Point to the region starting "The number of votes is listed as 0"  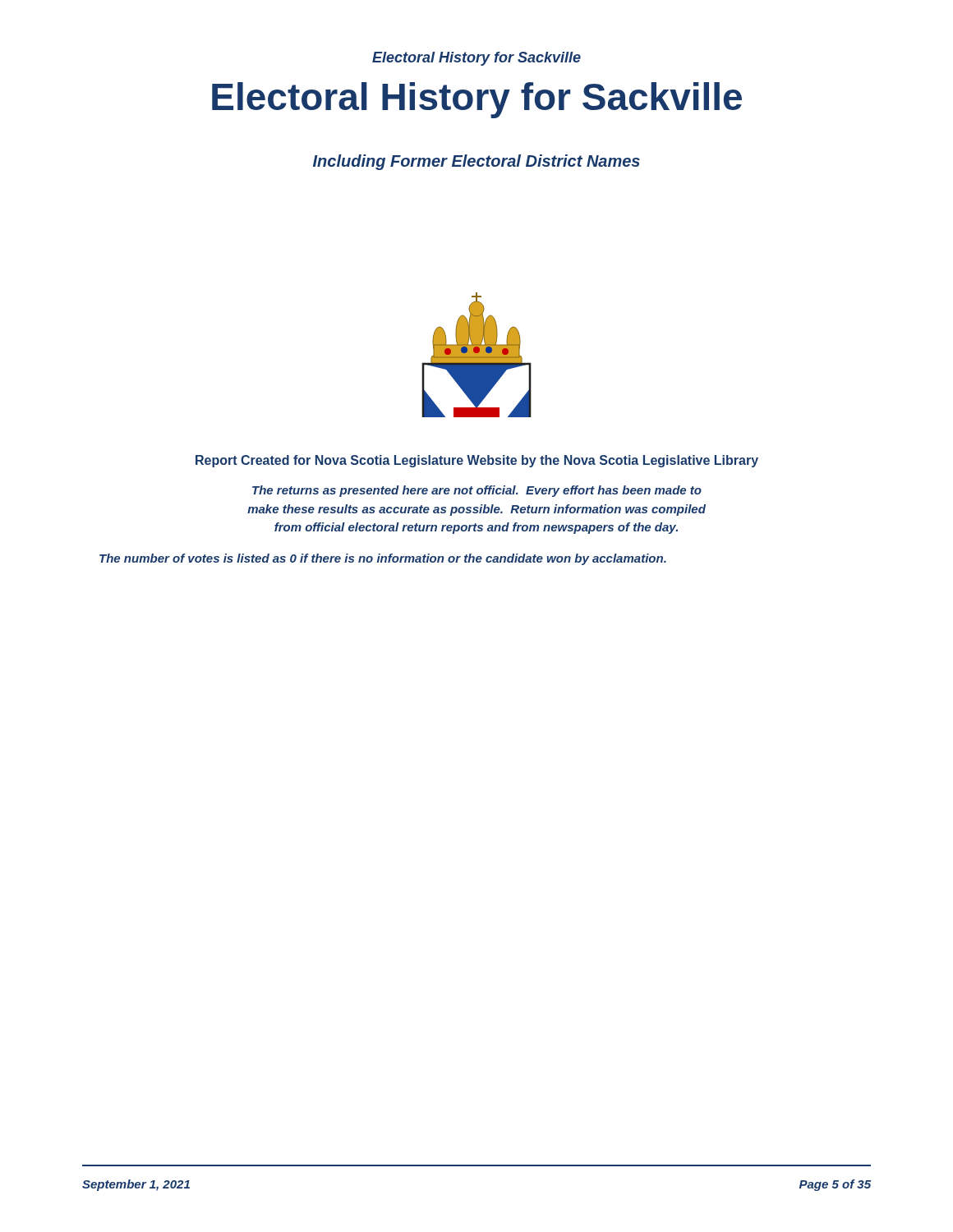(x=383, y=558)
